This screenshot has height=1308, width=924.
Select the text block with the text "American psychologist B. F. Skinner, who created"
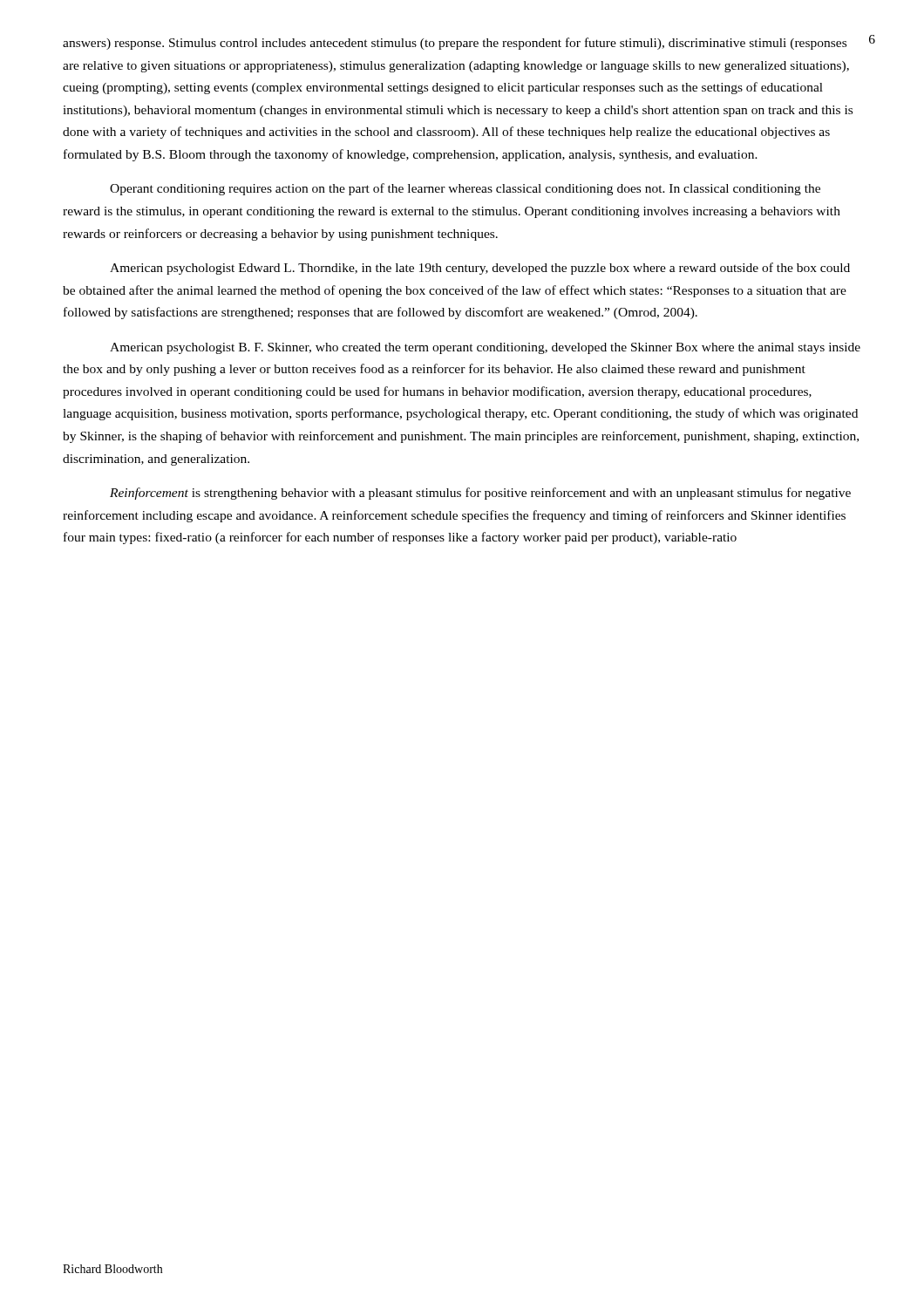(x=462, y=402)
